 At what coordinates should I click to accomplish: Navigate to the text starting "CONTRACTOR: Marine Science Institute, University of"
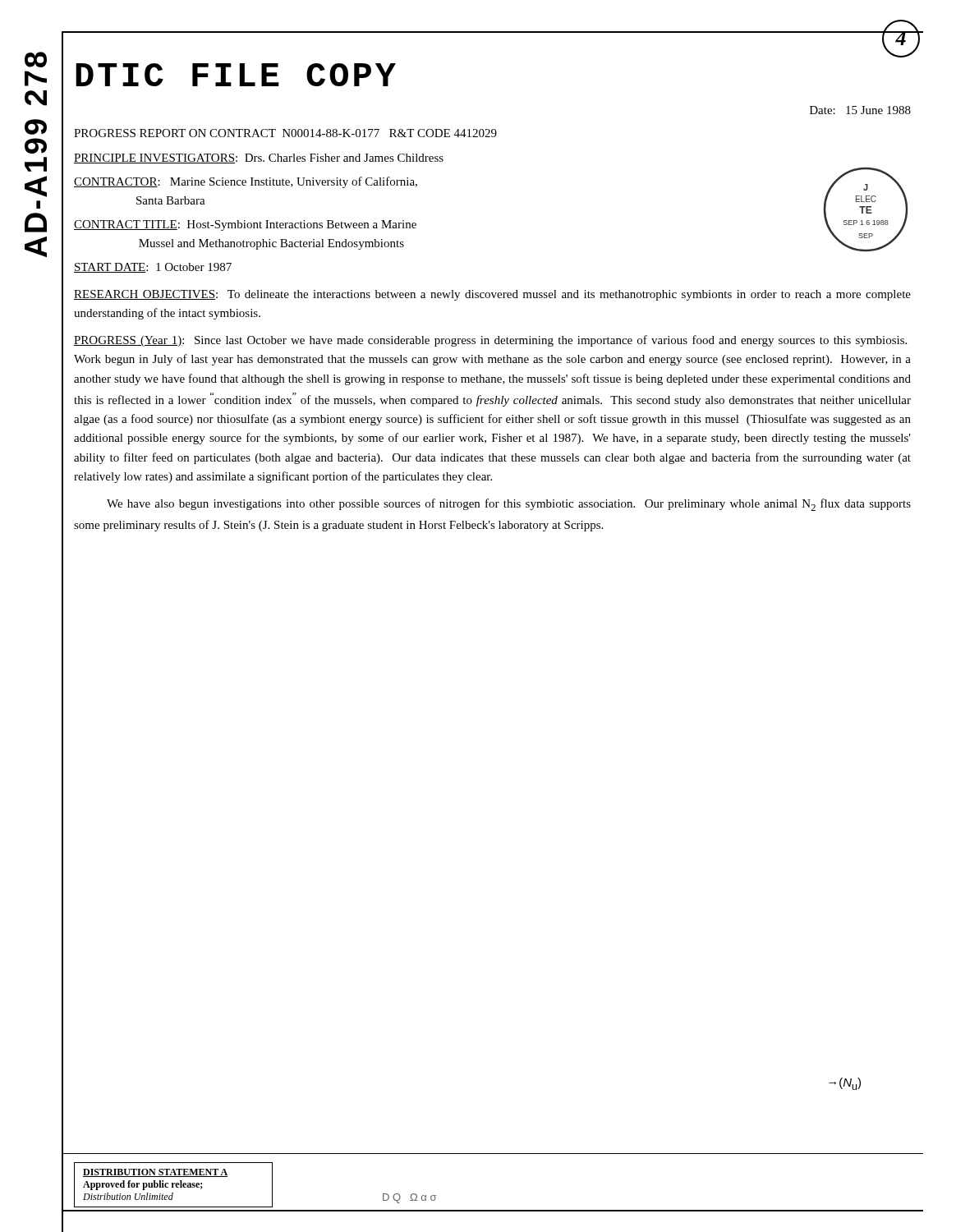click(x=185, y=185)
